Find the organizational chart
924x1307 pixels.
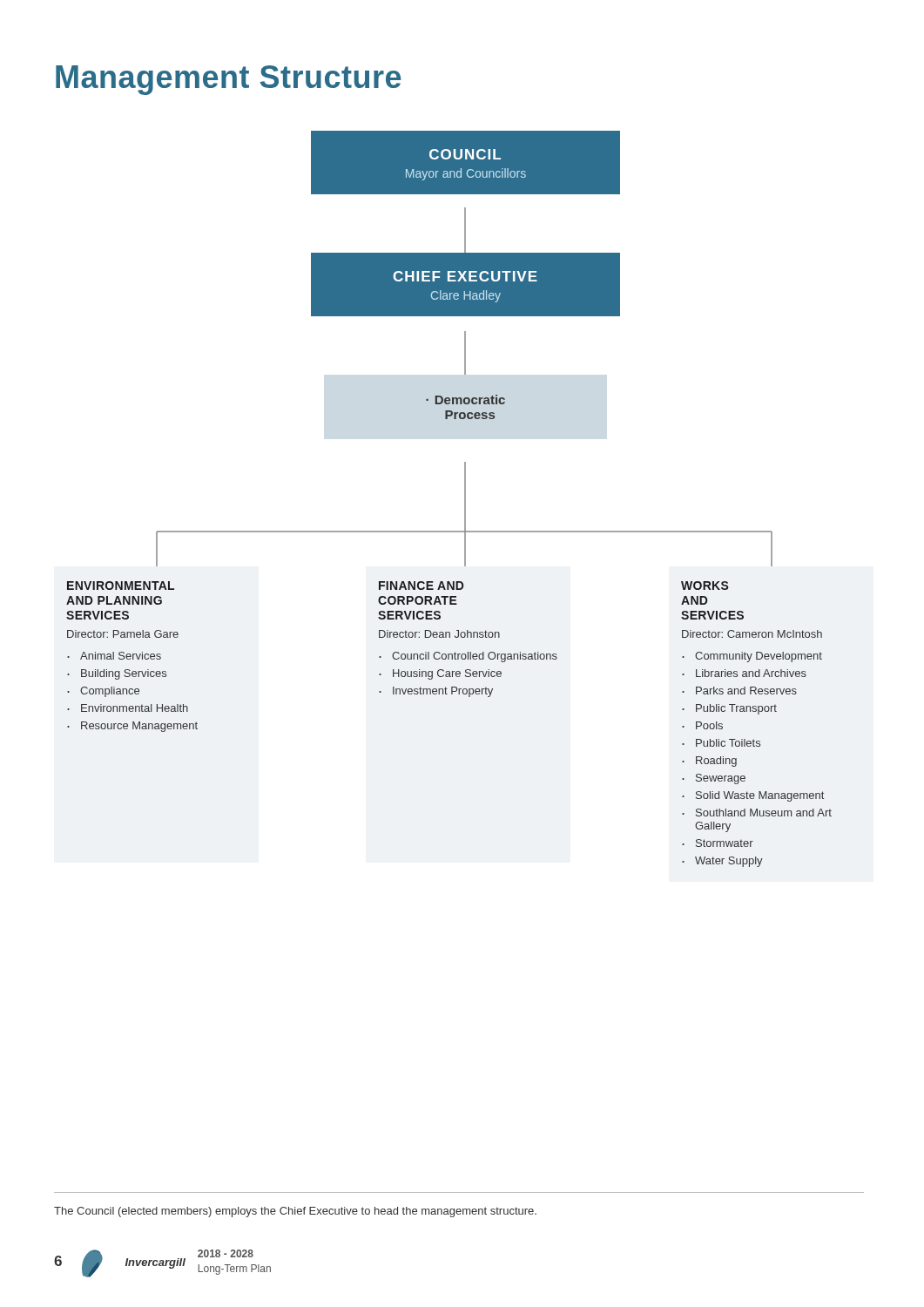pos(463,588)
